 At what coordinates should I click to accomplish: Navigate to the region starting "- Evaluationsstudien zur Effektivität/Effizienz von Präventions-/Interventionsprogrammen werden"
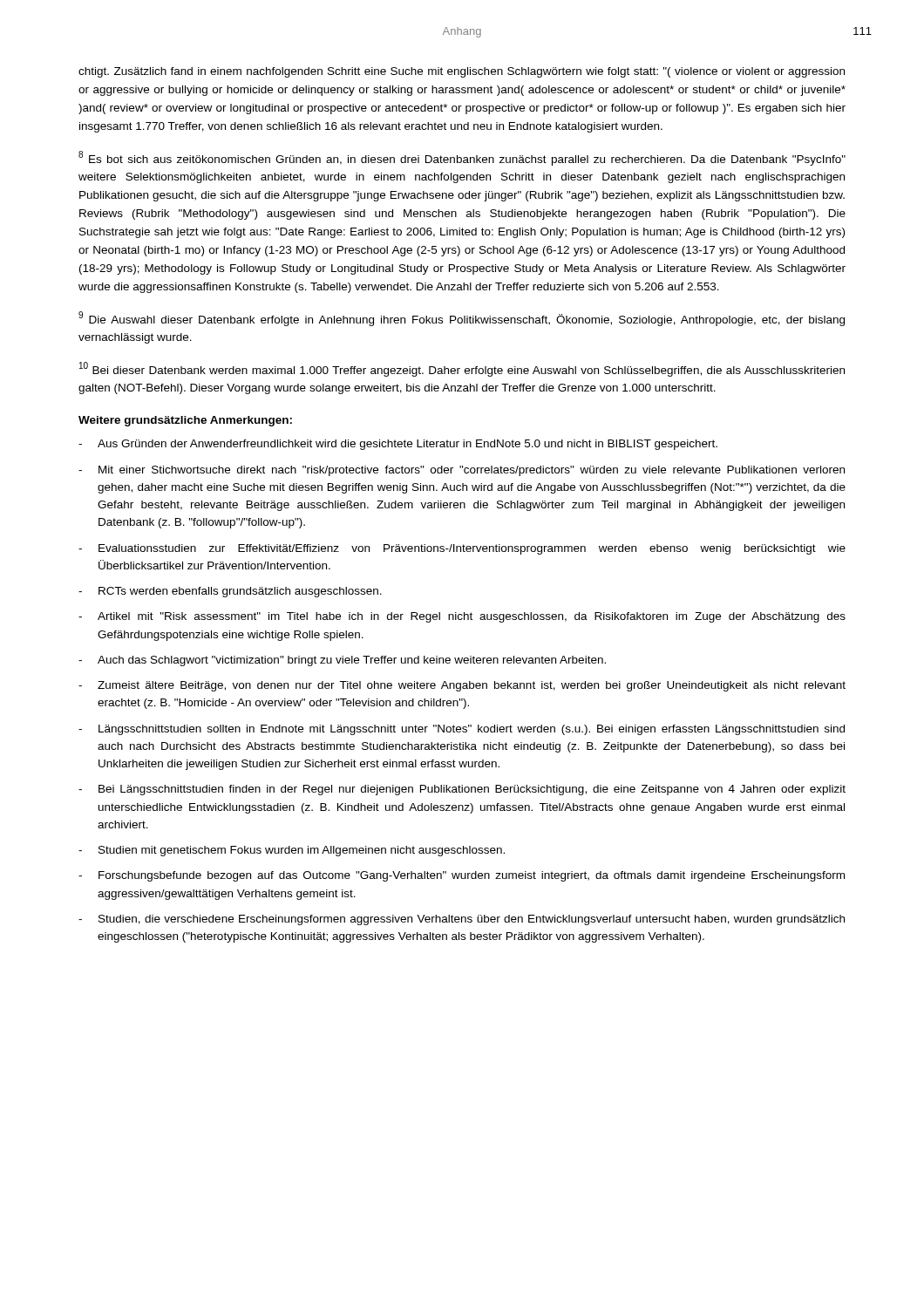[x=462, y=557]
